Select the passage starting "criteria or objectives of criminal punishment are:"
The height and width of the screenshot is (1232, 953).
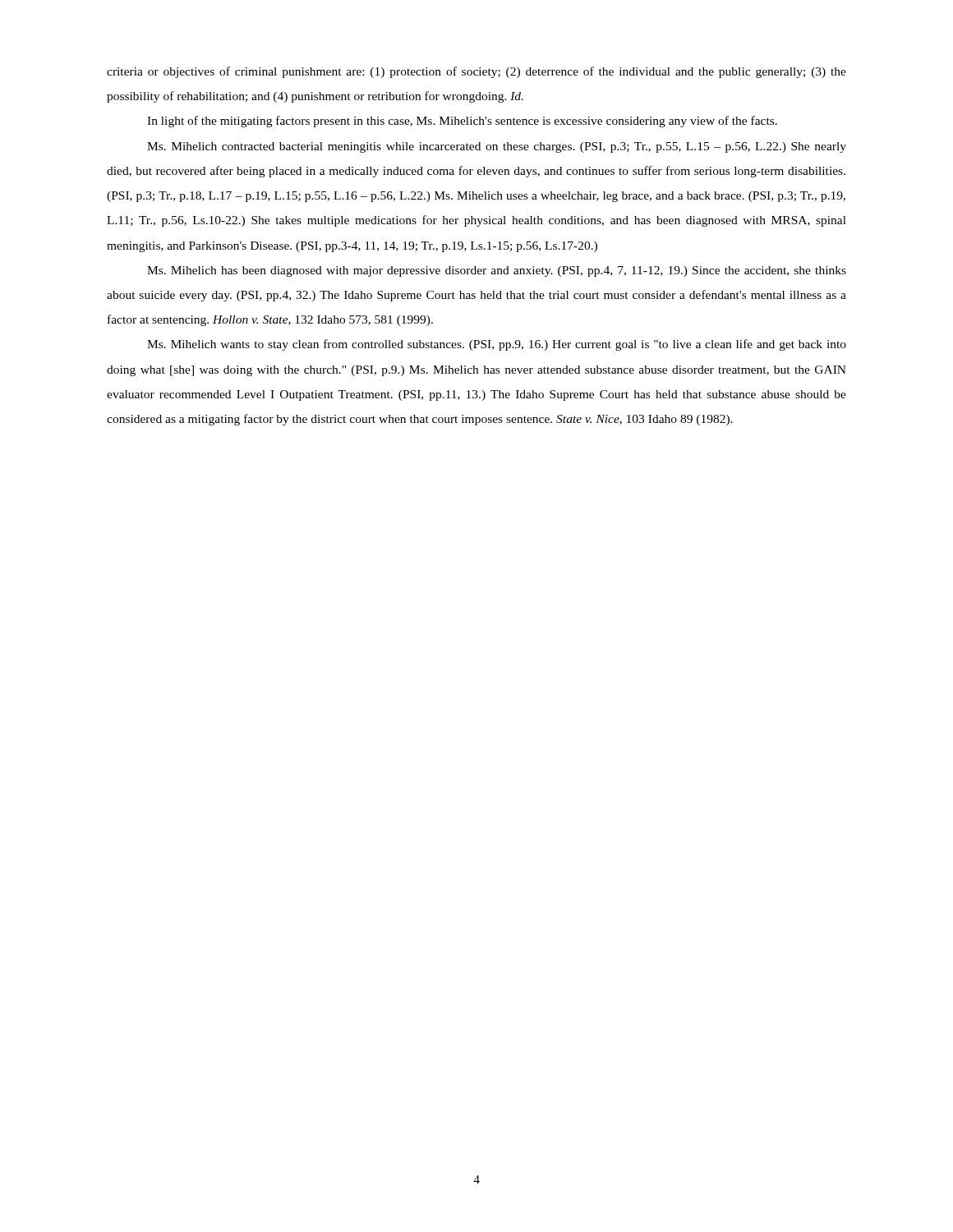(476, 84)
